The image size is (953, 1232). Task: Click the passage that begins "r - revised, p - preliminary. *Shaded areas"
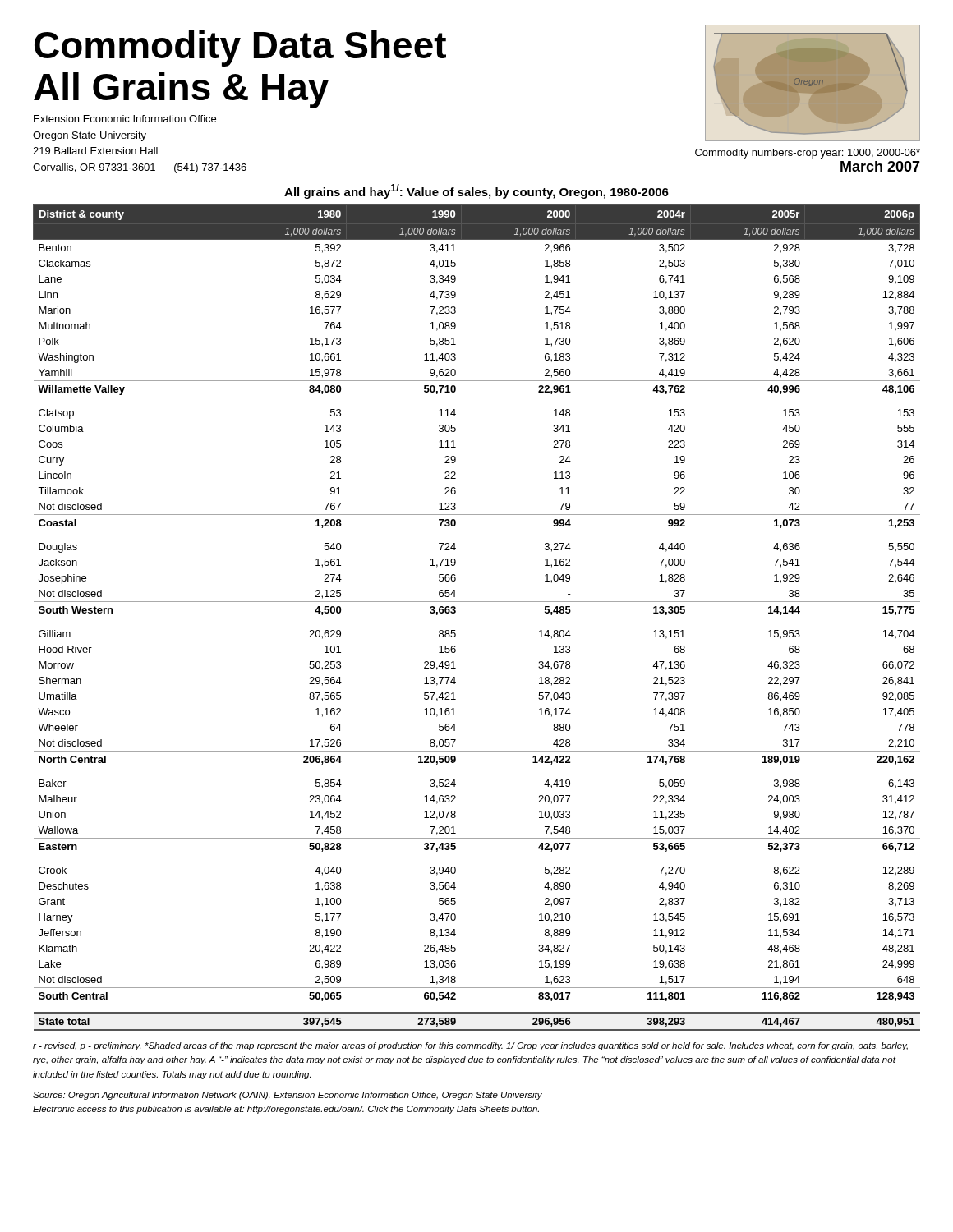coord(471,1060)
